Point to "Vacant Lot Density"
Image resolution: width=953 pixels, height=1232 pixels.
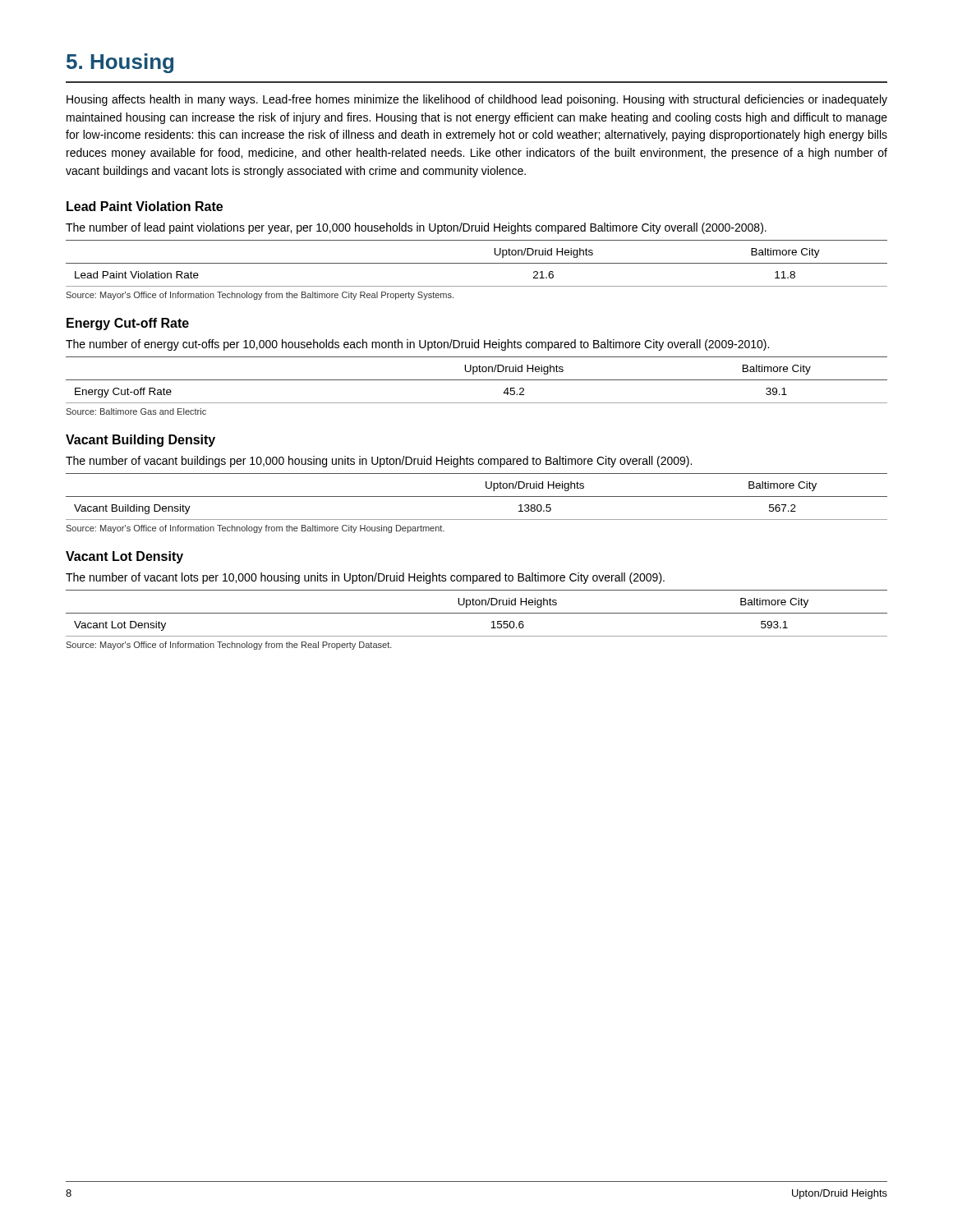point(125,557)
